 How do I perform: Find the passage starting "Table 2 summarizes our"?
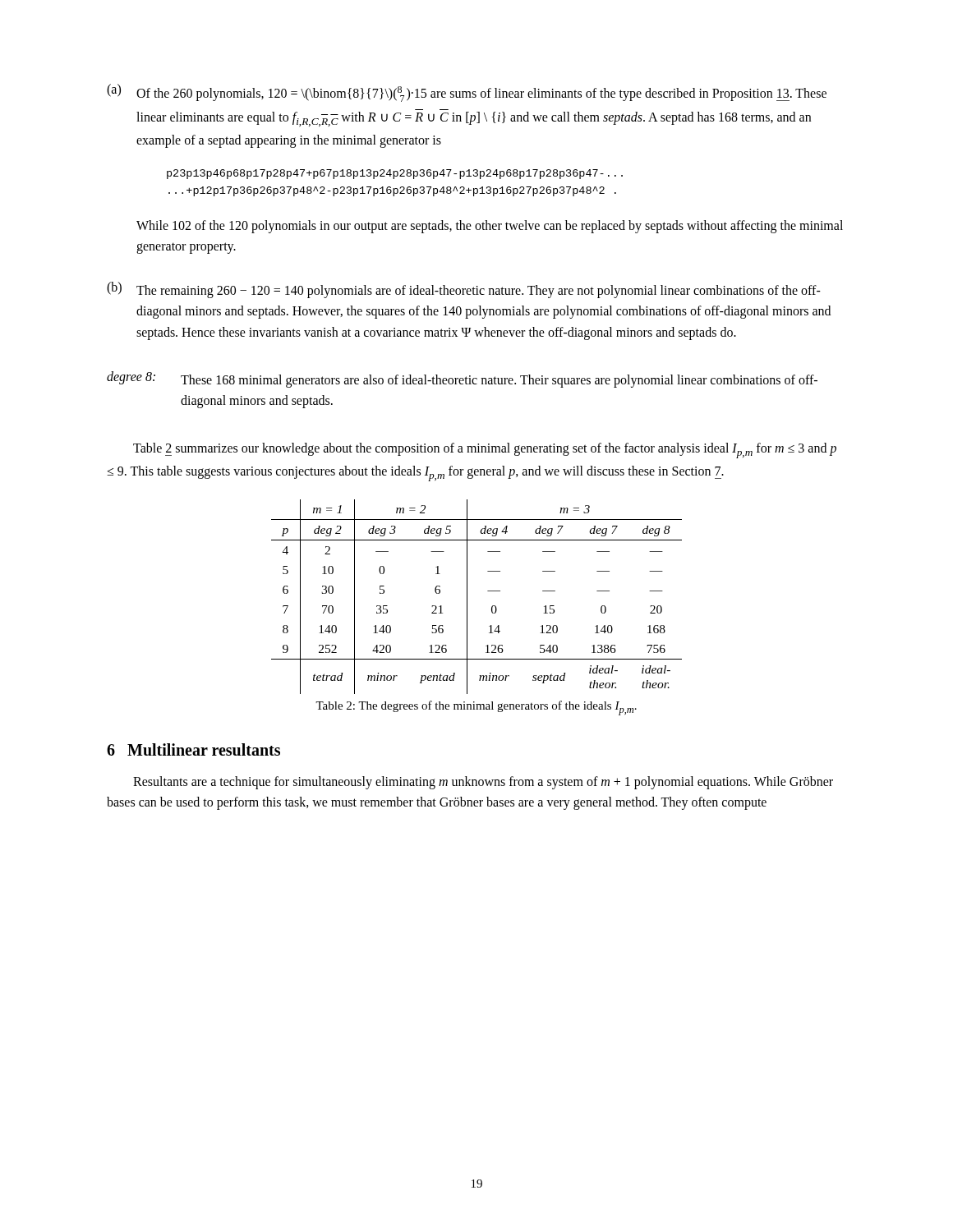pyautogui.click(x=476, y=461)
